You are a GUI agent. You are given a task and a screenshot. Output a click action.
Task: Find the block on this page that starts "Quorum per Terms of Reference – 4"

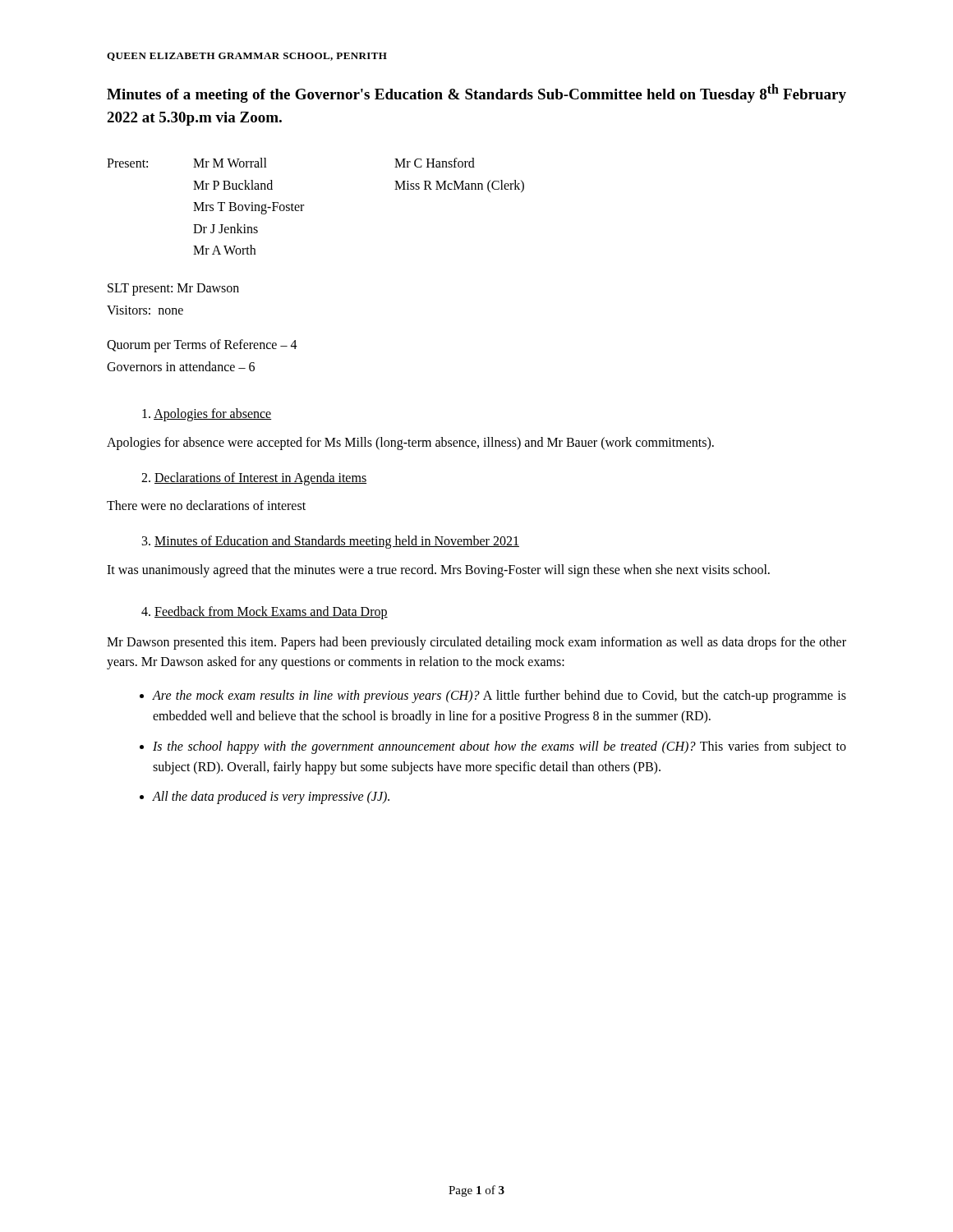click(202, 355)
